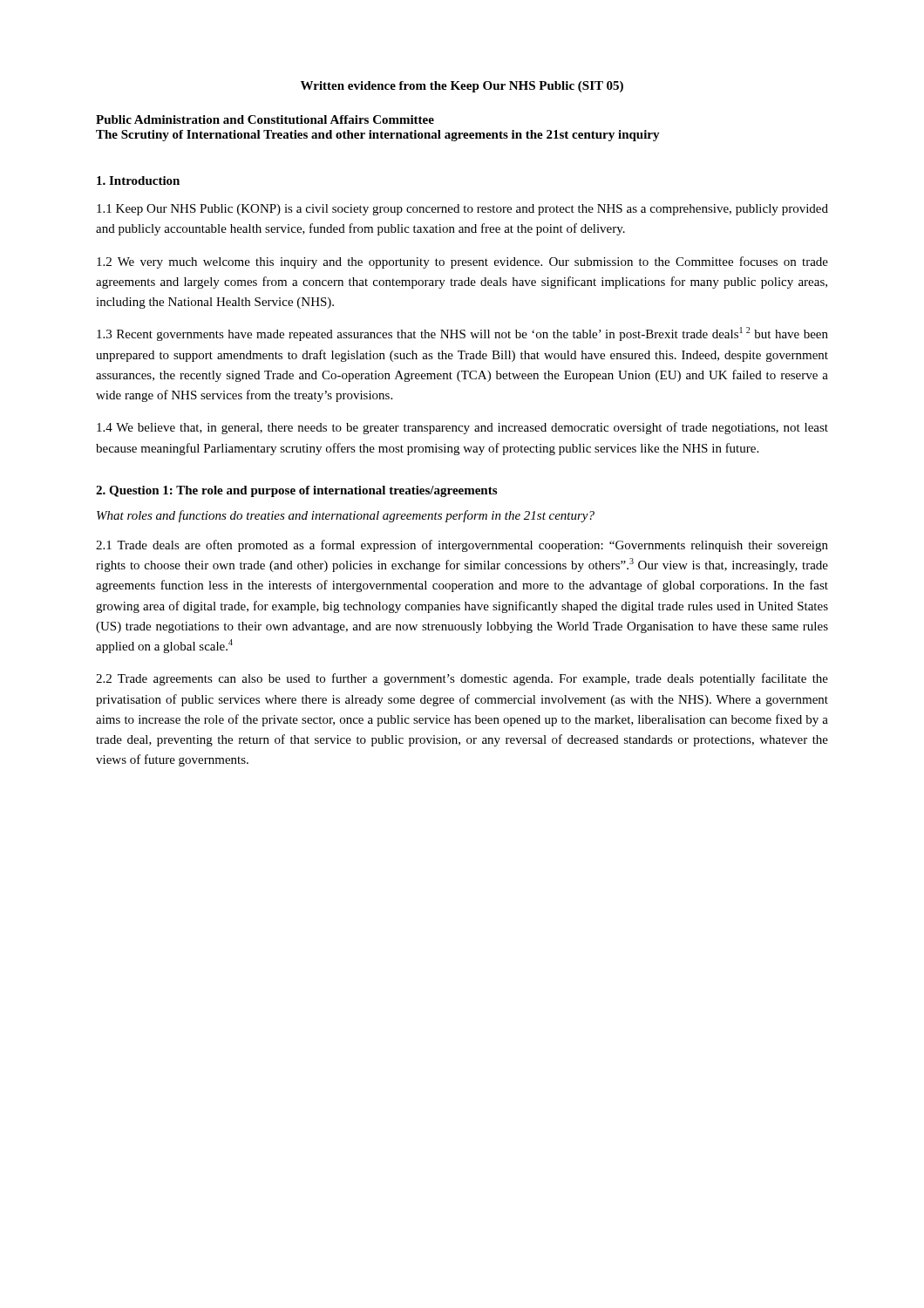Point to the block beginning "4 We believe that, in general,"
This screenshot has width=924, height=1308.
pos(462,438)
